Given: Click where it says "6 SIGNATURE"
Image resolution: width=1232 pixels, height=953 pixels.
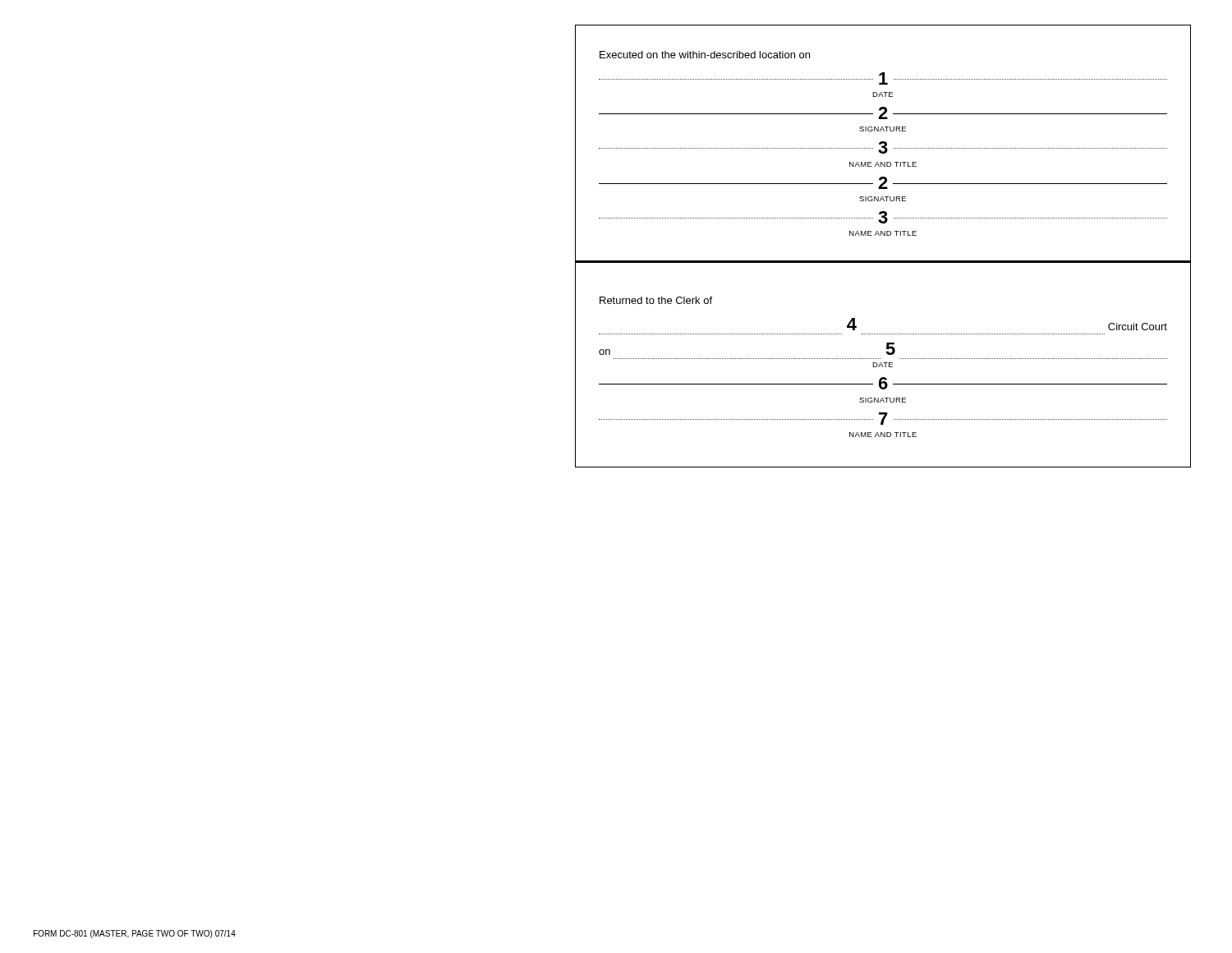Looking at the screenshot, I should [x=883, y=389].
